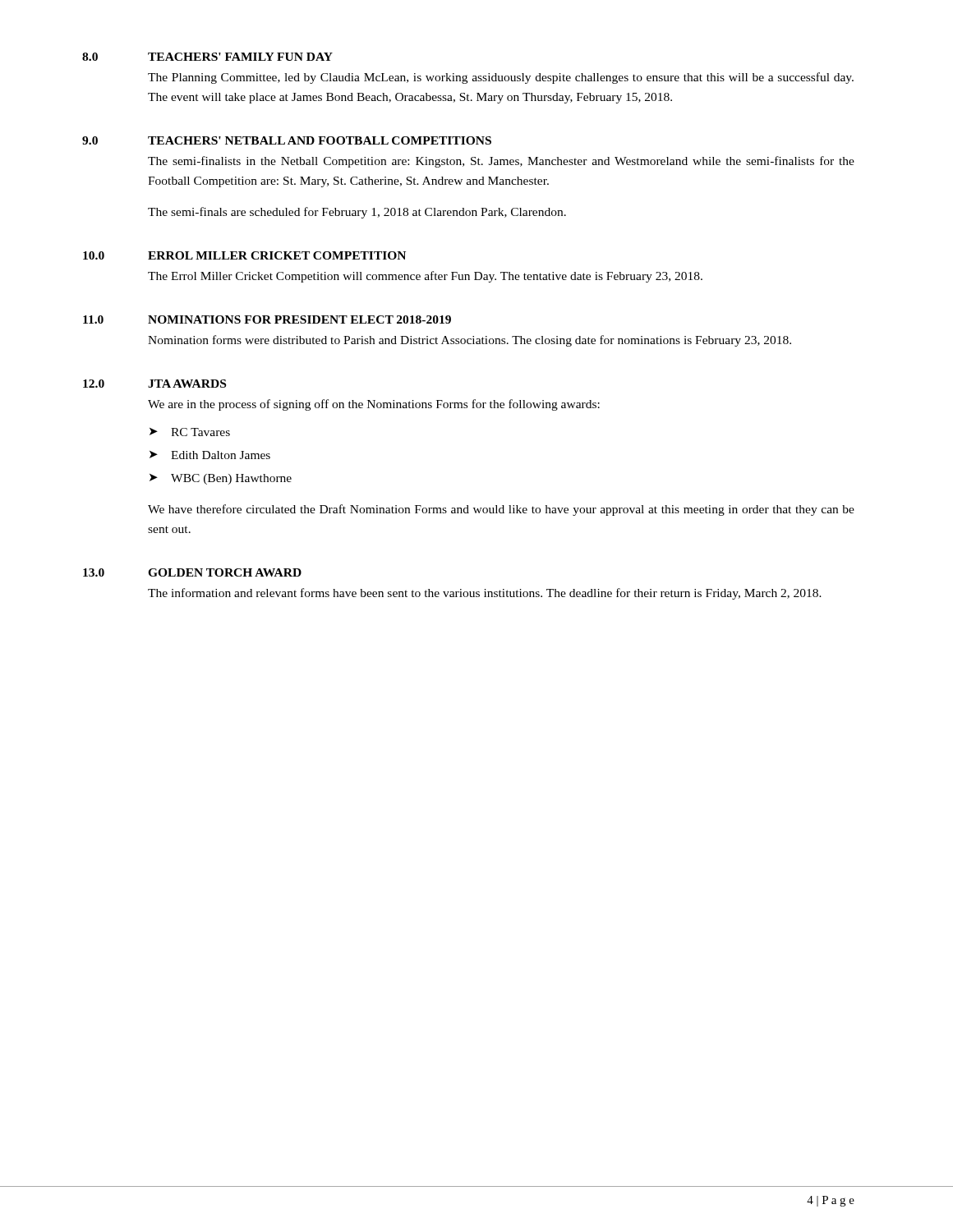Point to "TEACHERS' NETBALL AND FOOTBALL COMPETITIONS"
The image size is (953, 1232).
tap(320, 140)
